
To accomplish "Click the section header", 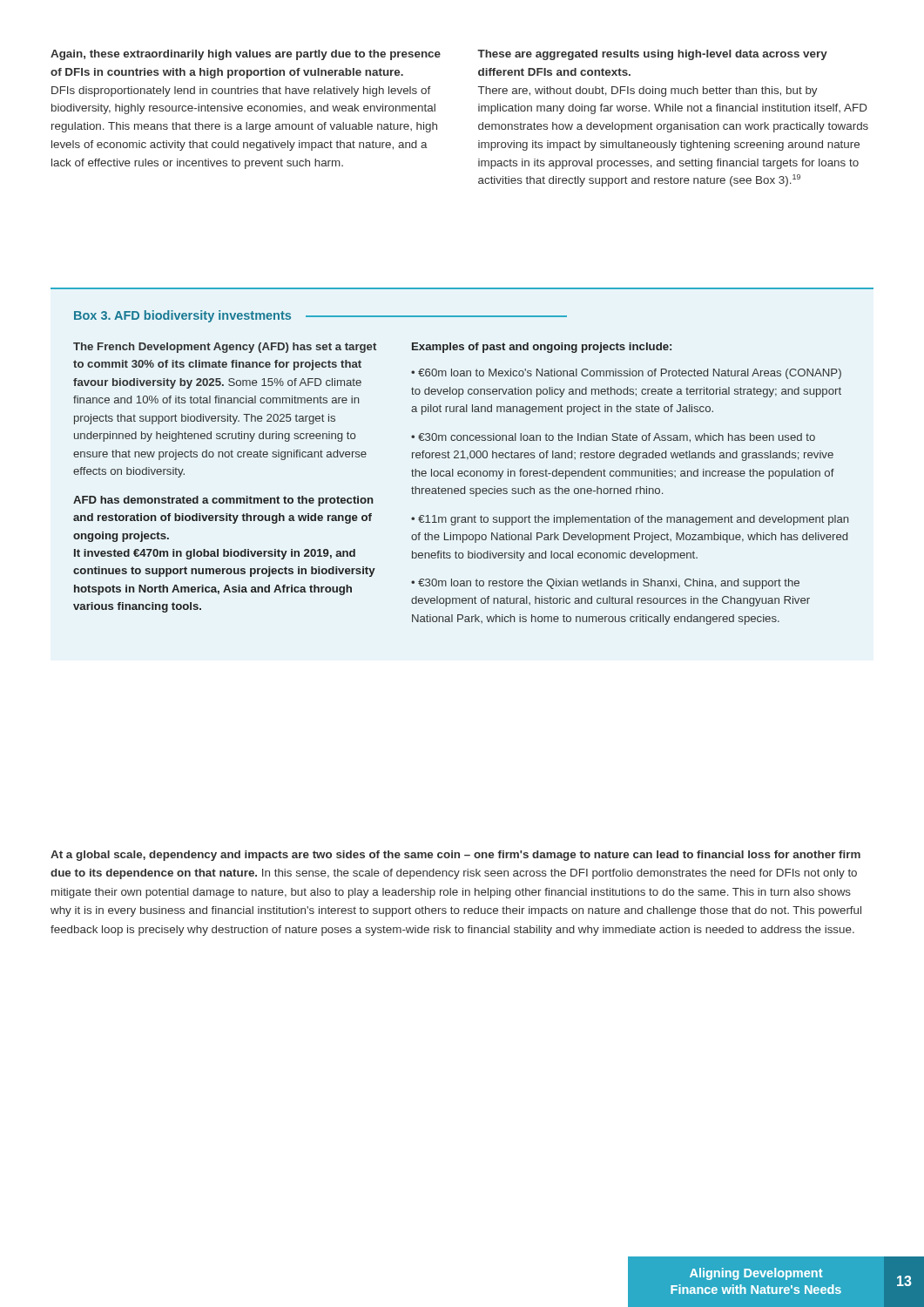I will 320,315.
